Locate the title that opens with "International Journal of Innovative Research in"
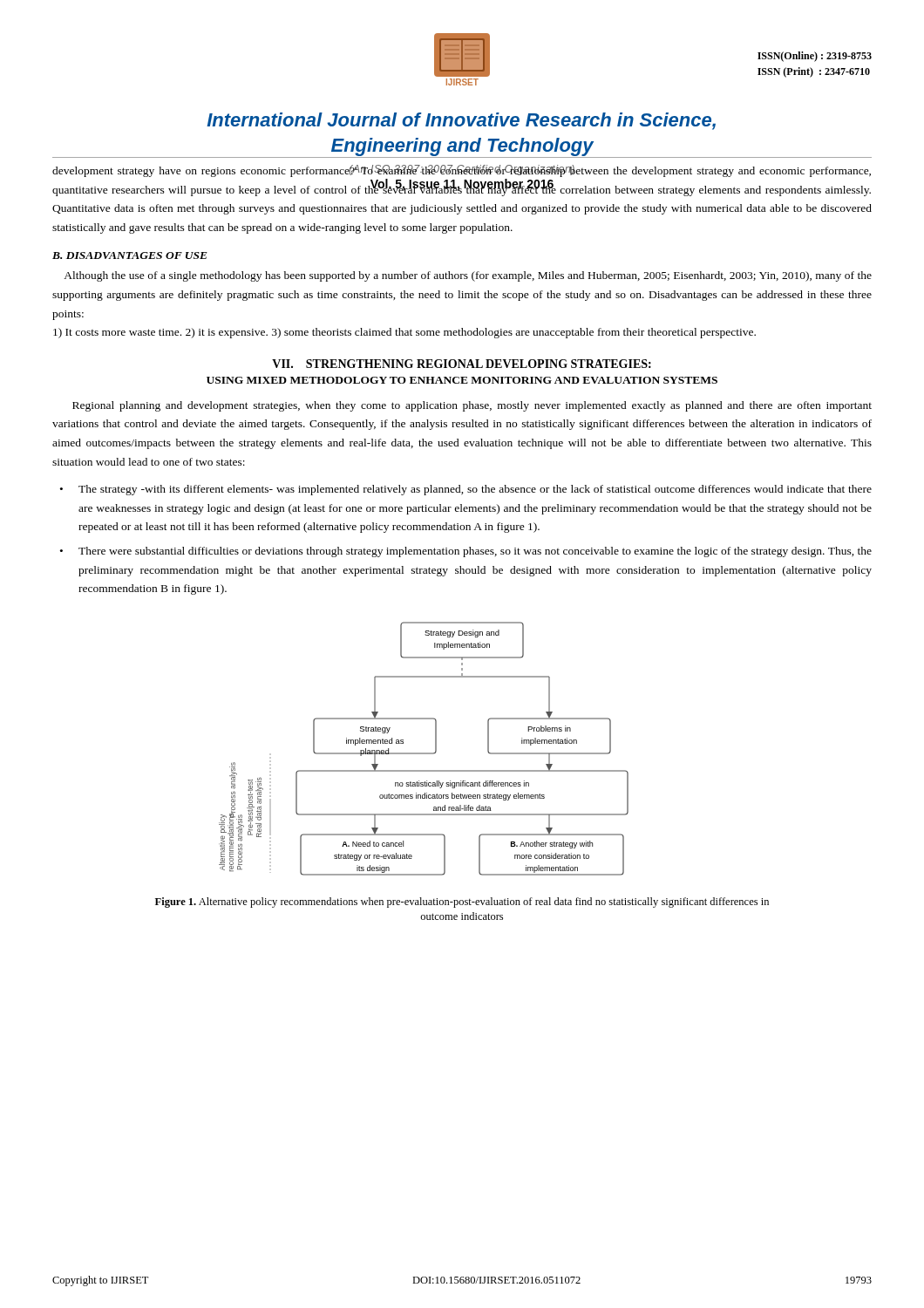This screenshot has width=924, height=1308. 462,132
